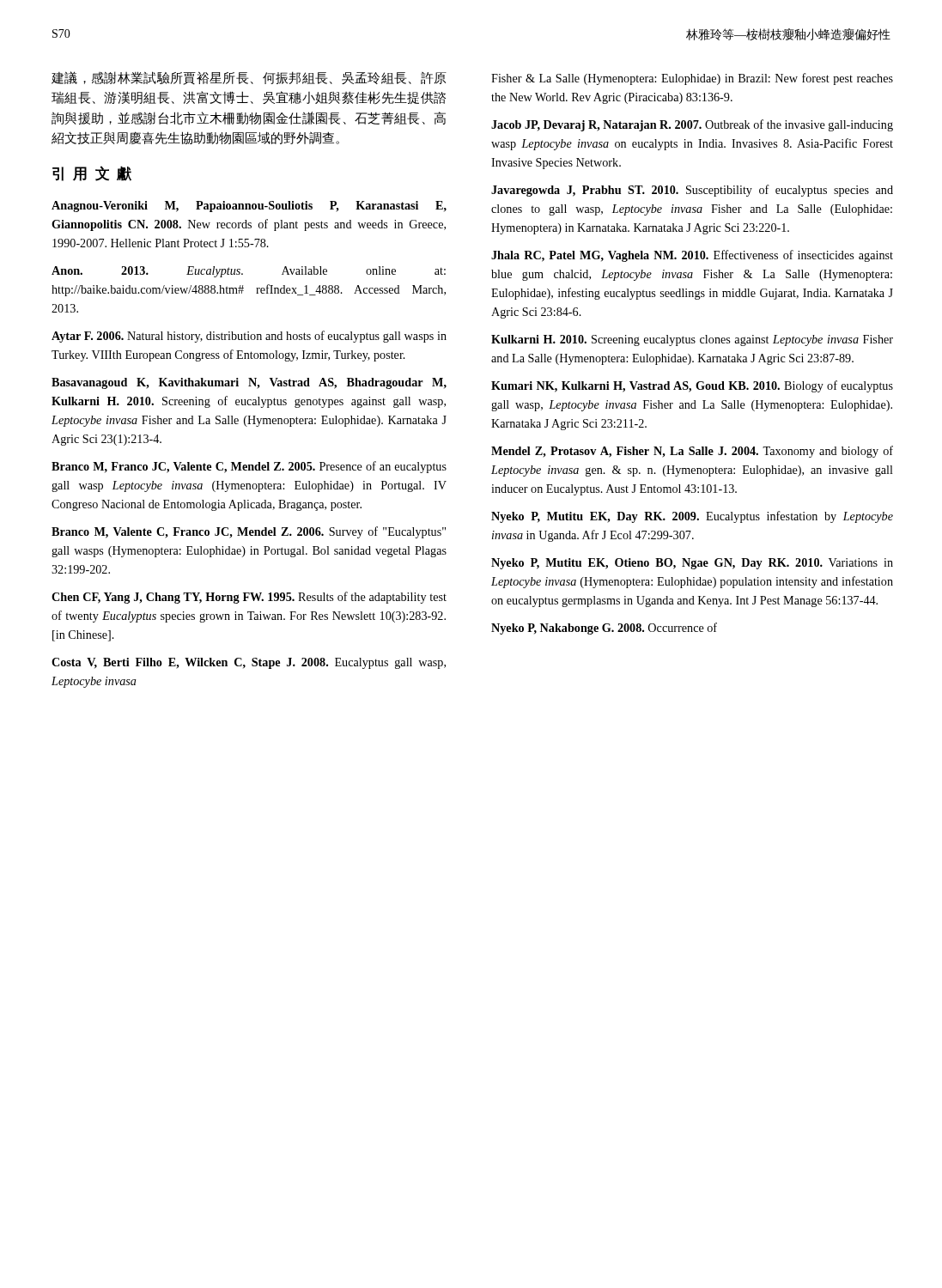Screen dimensions: 1288x942
Task: Select the list item that says "Fisher & La Salle (Hymenoptera: Eulophidae) in Brazil:"
Action: (x=692, y=88)
